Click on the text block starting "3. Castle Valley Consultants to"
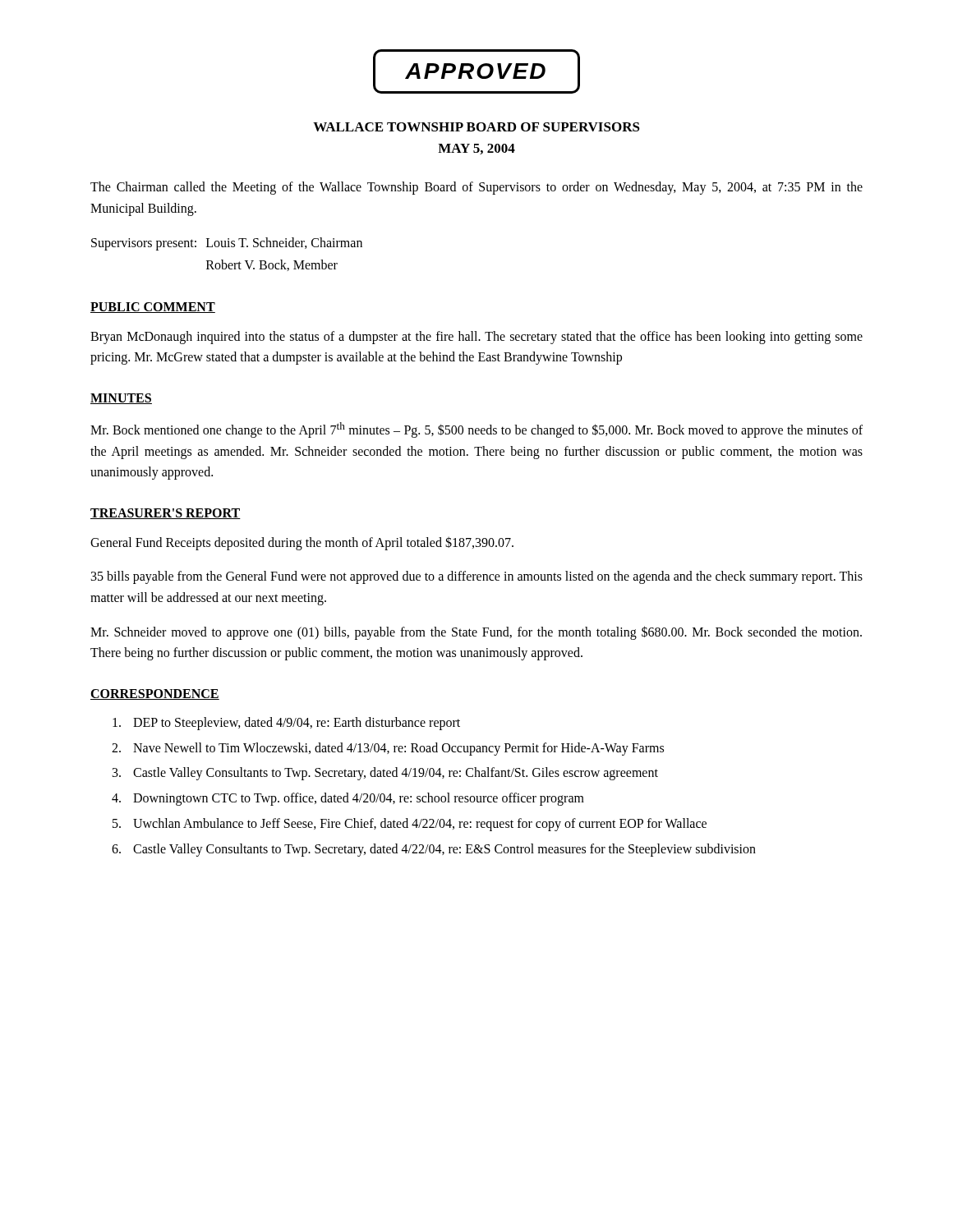 pyautogui.click(x=476, y=774)
